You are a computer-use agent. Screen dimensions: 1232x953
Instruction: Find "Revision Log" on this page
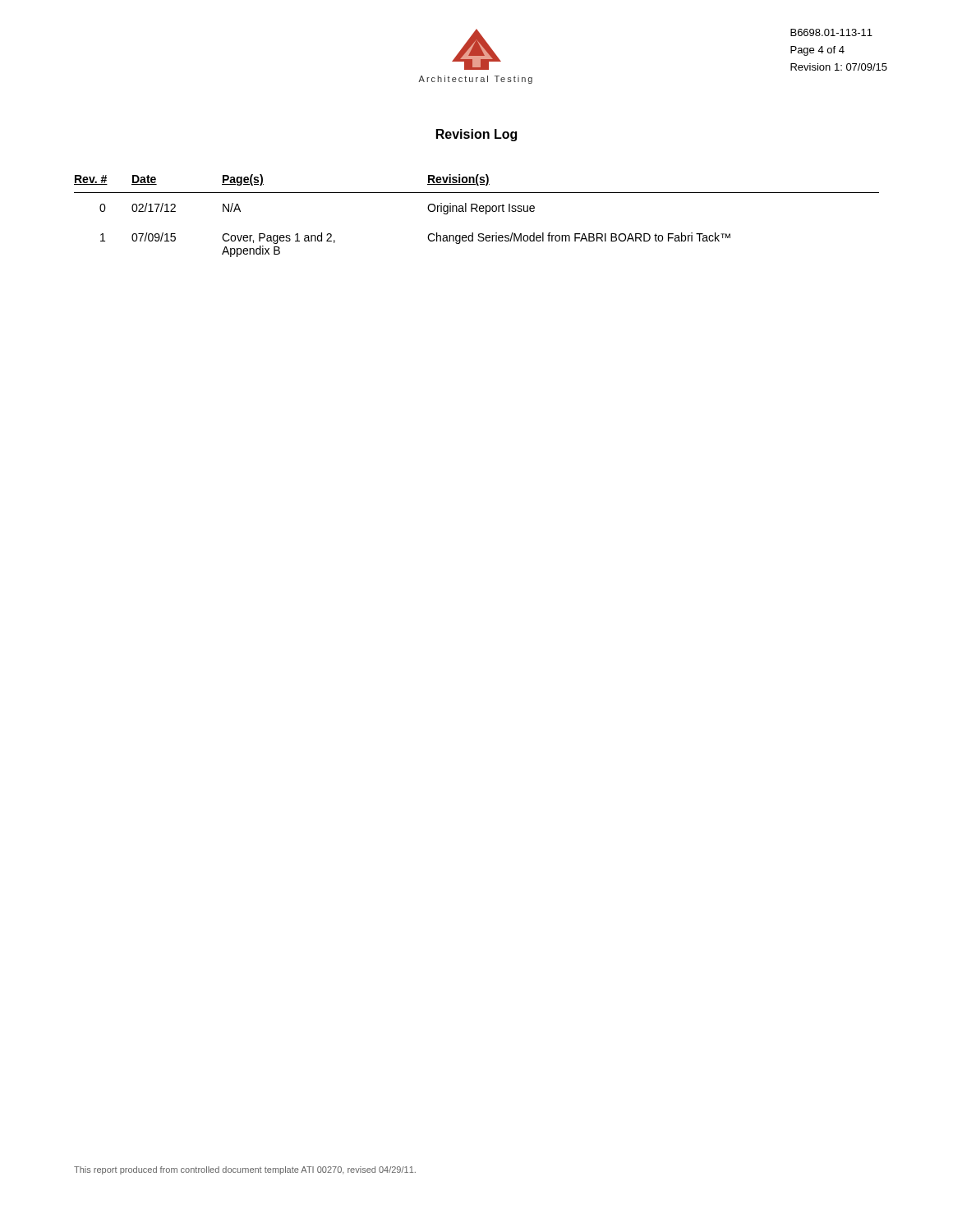point(476,134)
